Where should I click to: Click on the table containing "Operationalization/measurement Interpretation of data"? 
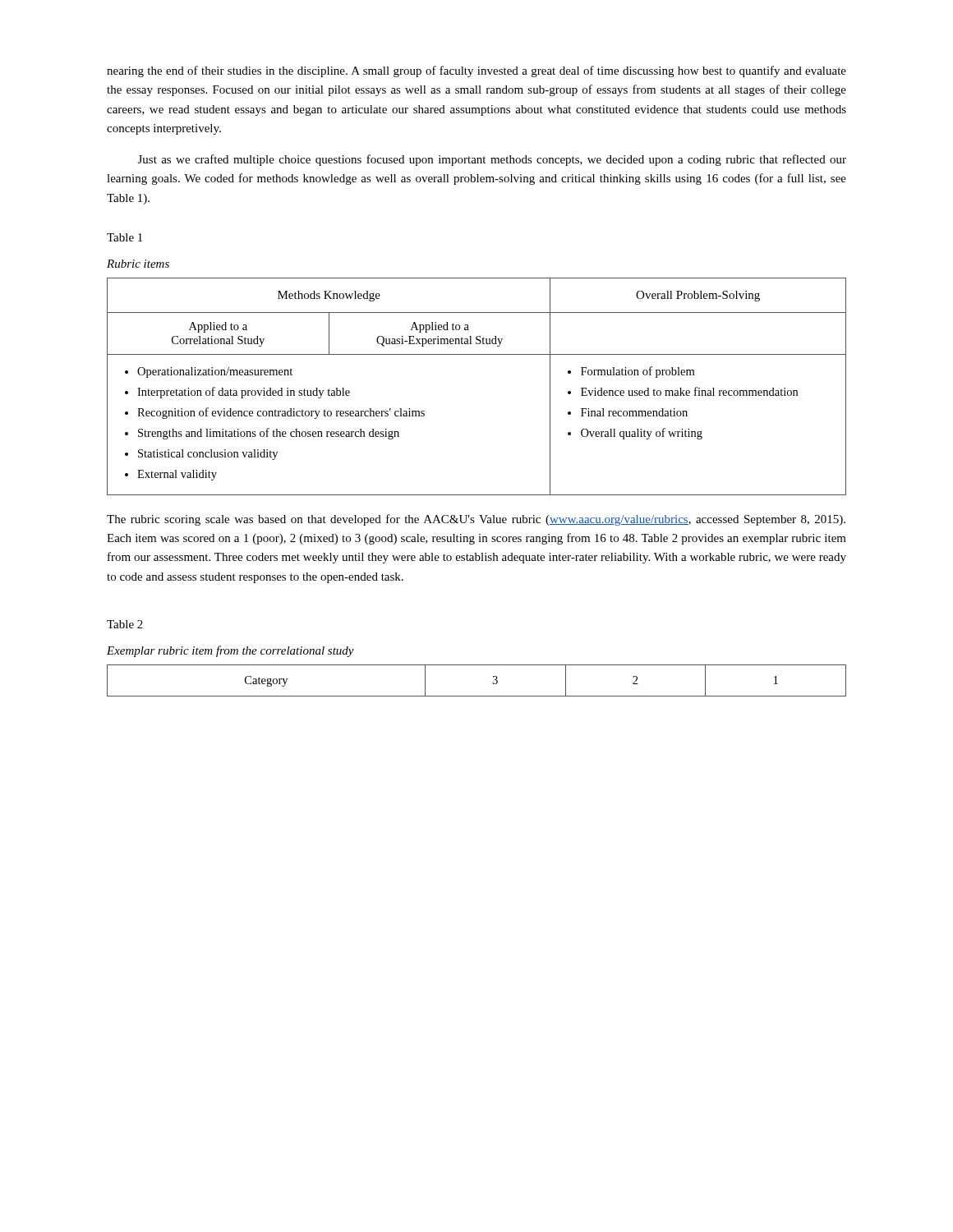click(476, 386)
